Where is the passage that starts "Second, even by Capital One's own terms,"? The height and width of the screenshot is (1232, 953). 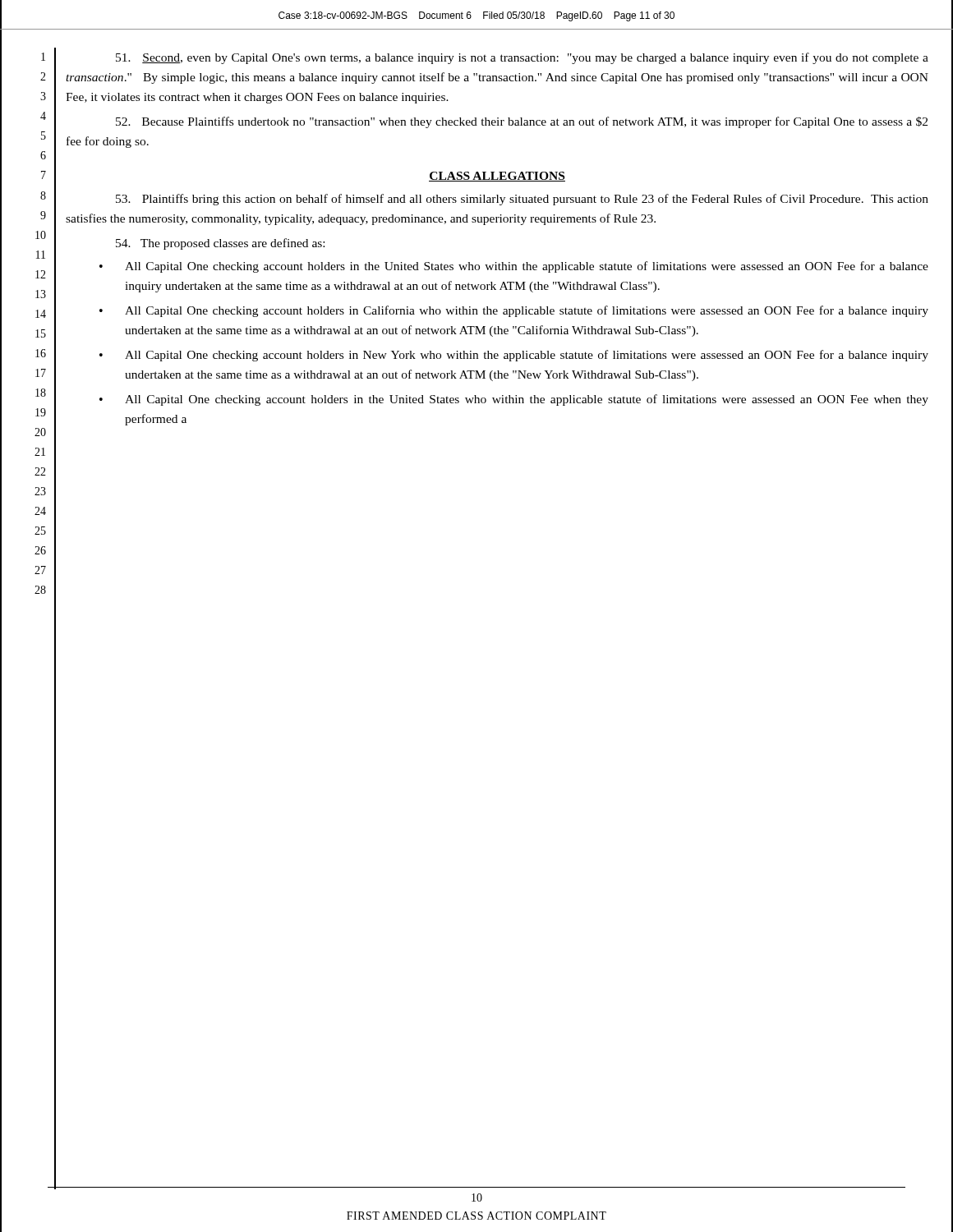[x=497, y=77]
